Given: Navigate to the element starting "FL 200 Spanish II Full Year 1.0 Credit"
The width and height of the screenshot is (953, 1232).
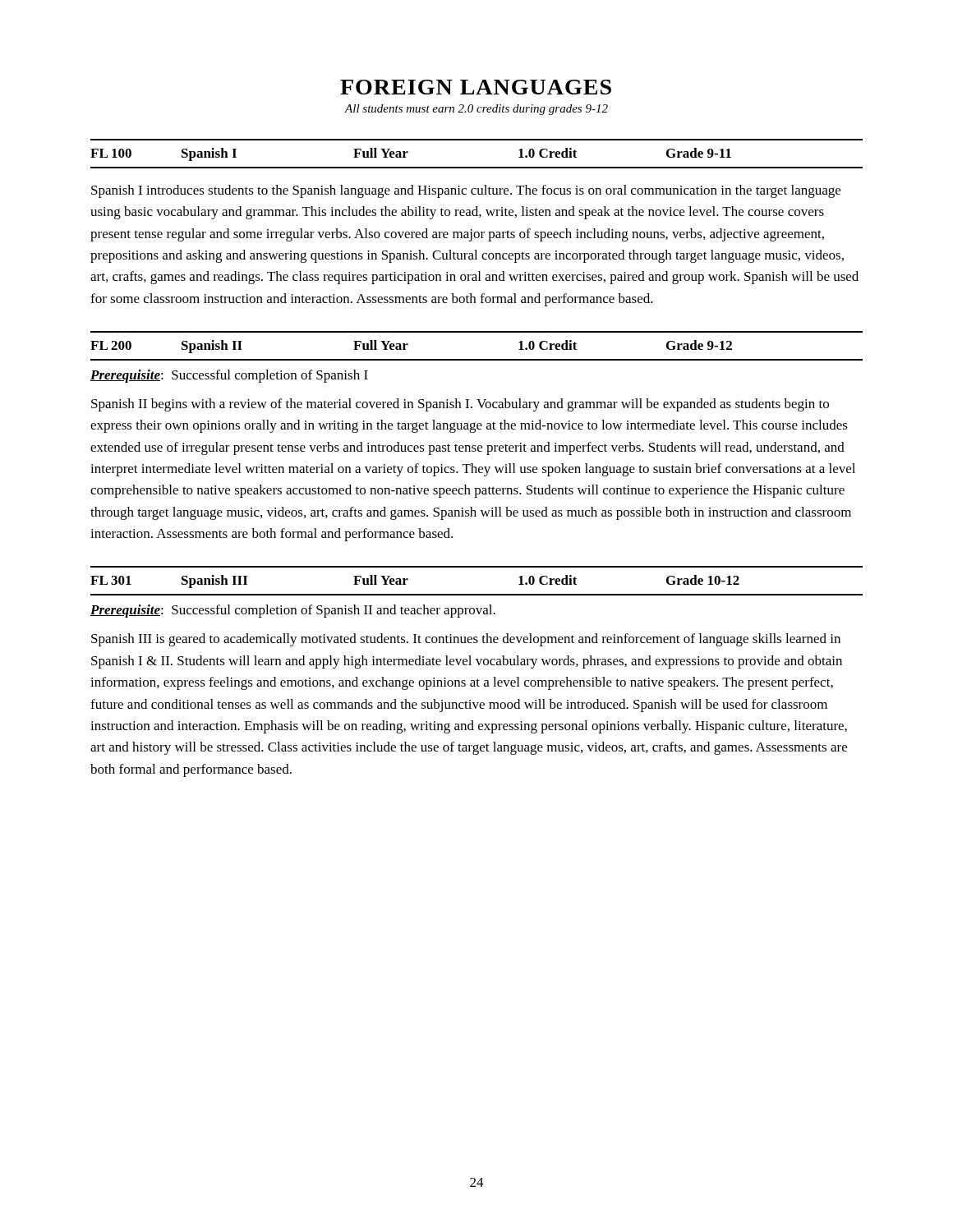Looking at the screenshot, I should (476, 357).
